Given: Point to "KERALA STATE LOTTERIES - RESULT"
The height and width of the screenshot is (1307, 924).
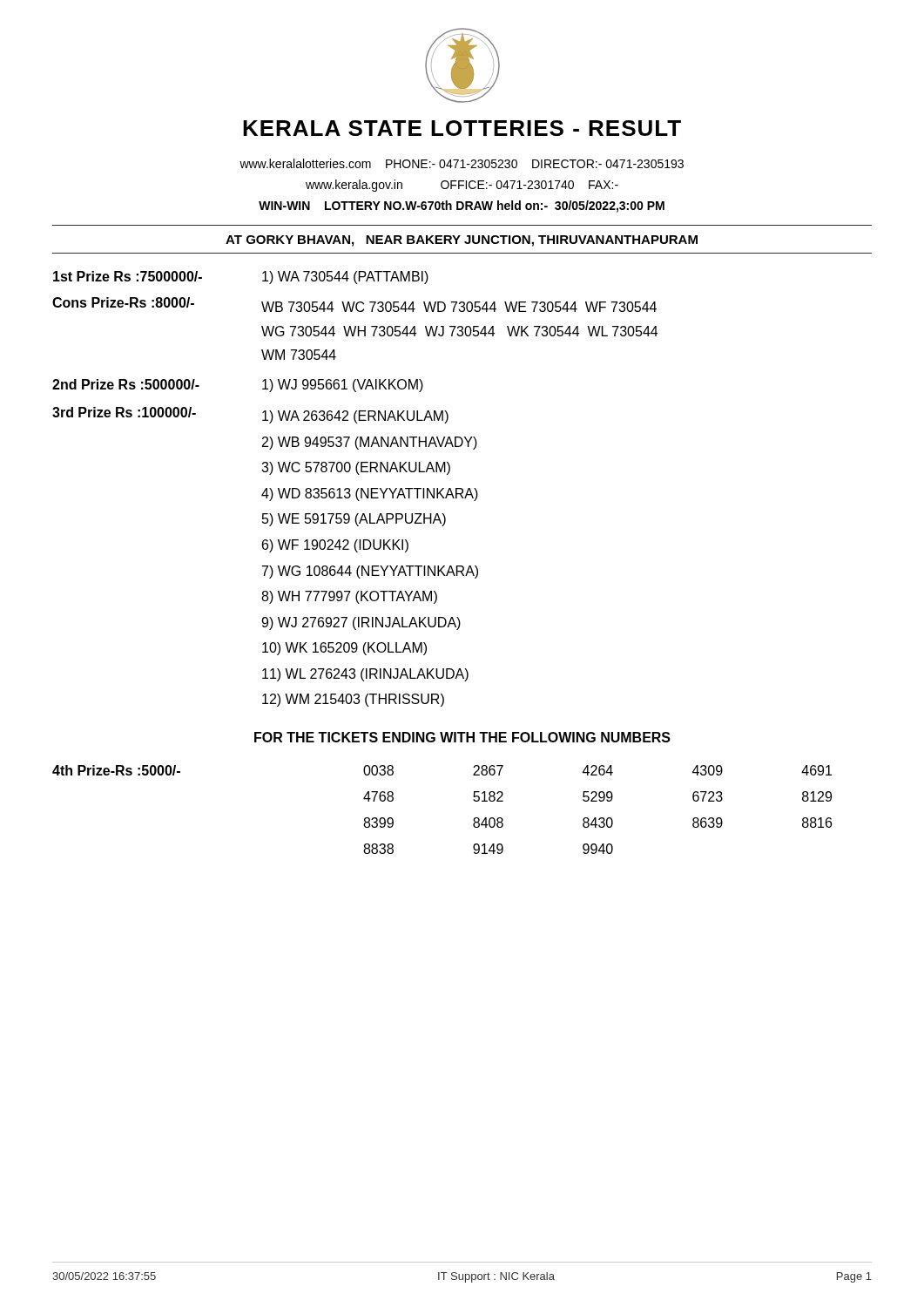Looking at the screenshot, I should (462, 128).
